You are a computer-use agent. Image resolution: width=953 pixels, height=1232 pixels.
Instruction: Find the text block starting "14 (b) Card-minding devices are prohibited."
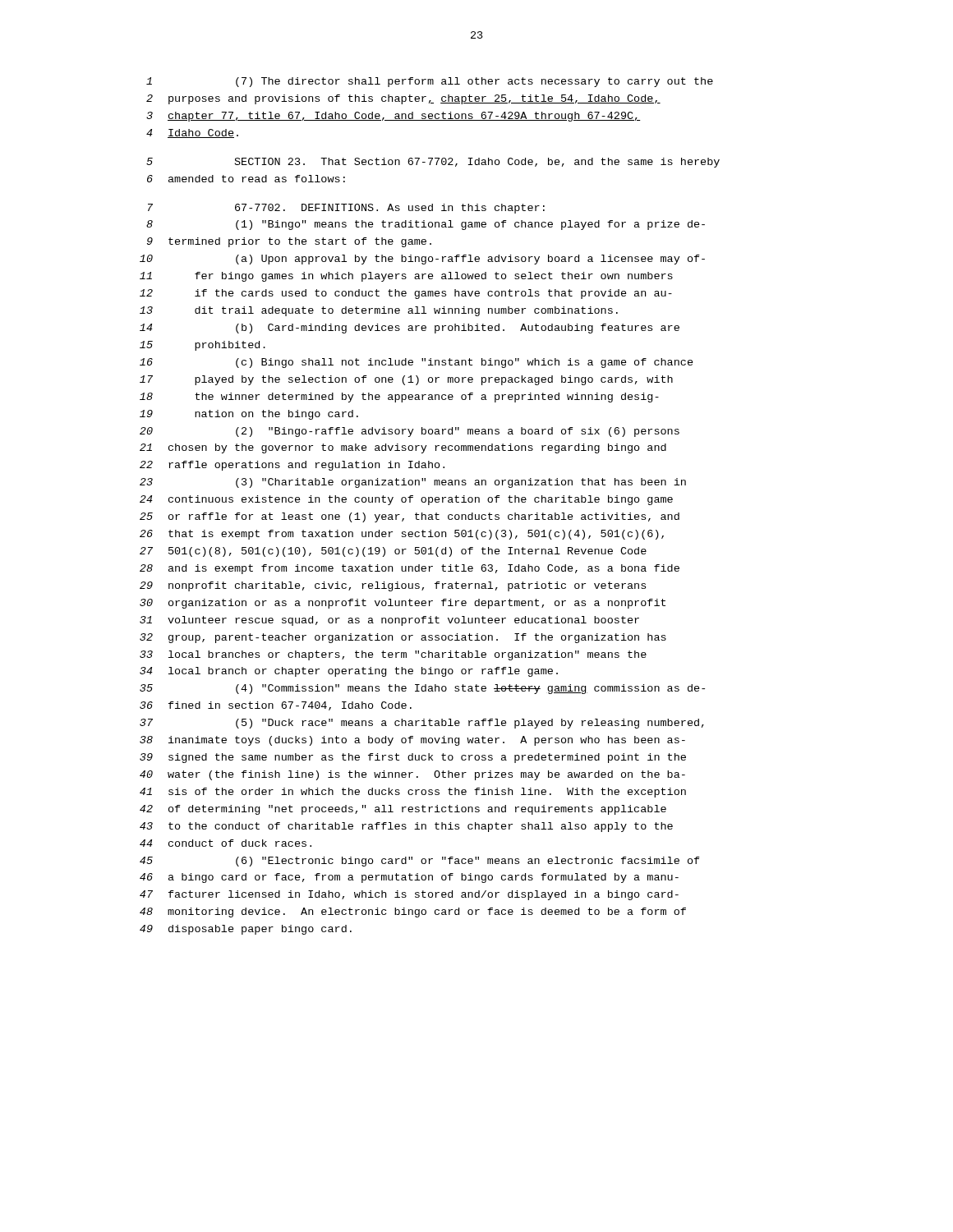504,338
